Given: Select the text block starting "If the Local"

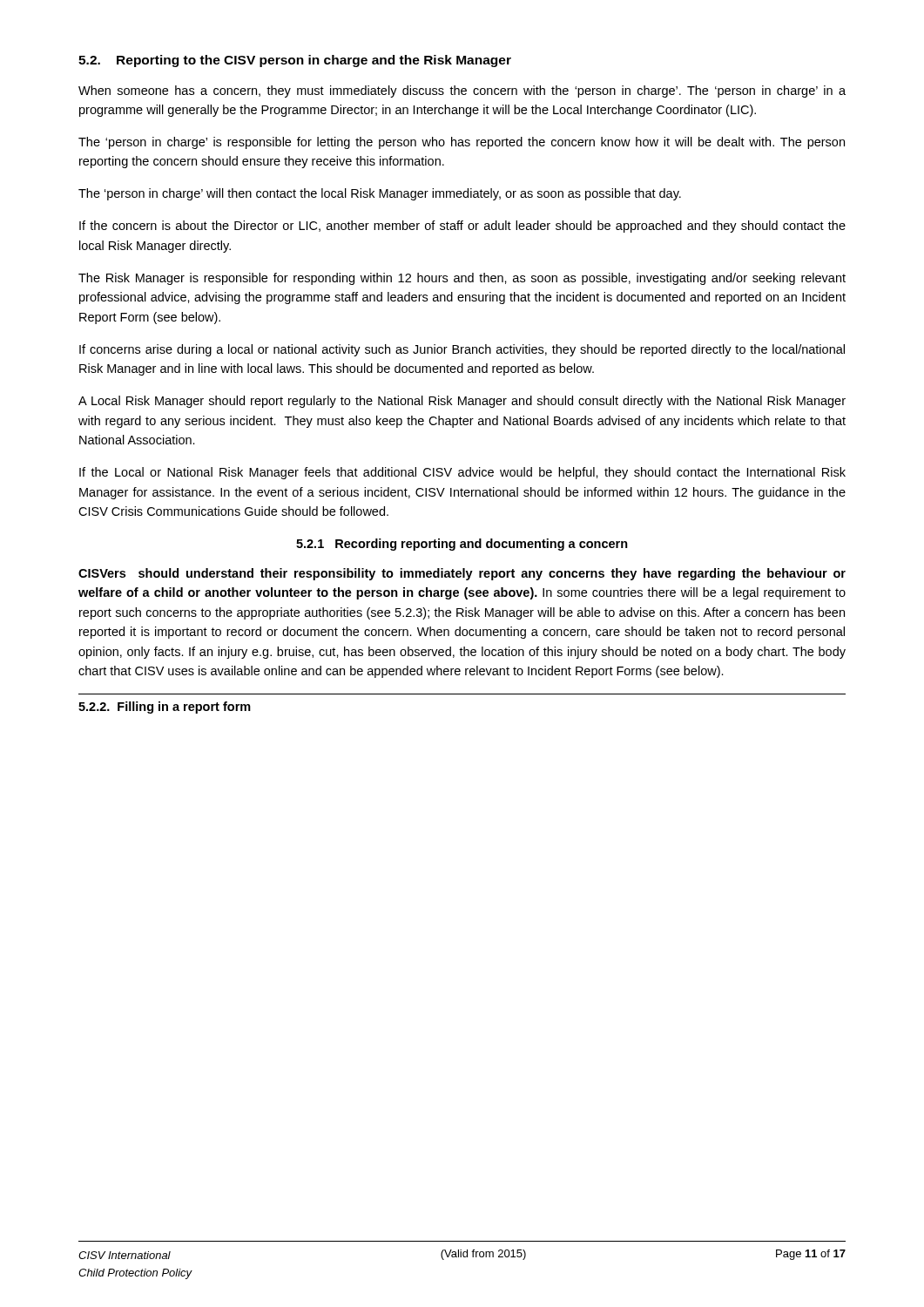Looking at the screenshot, I should point(462,492).
